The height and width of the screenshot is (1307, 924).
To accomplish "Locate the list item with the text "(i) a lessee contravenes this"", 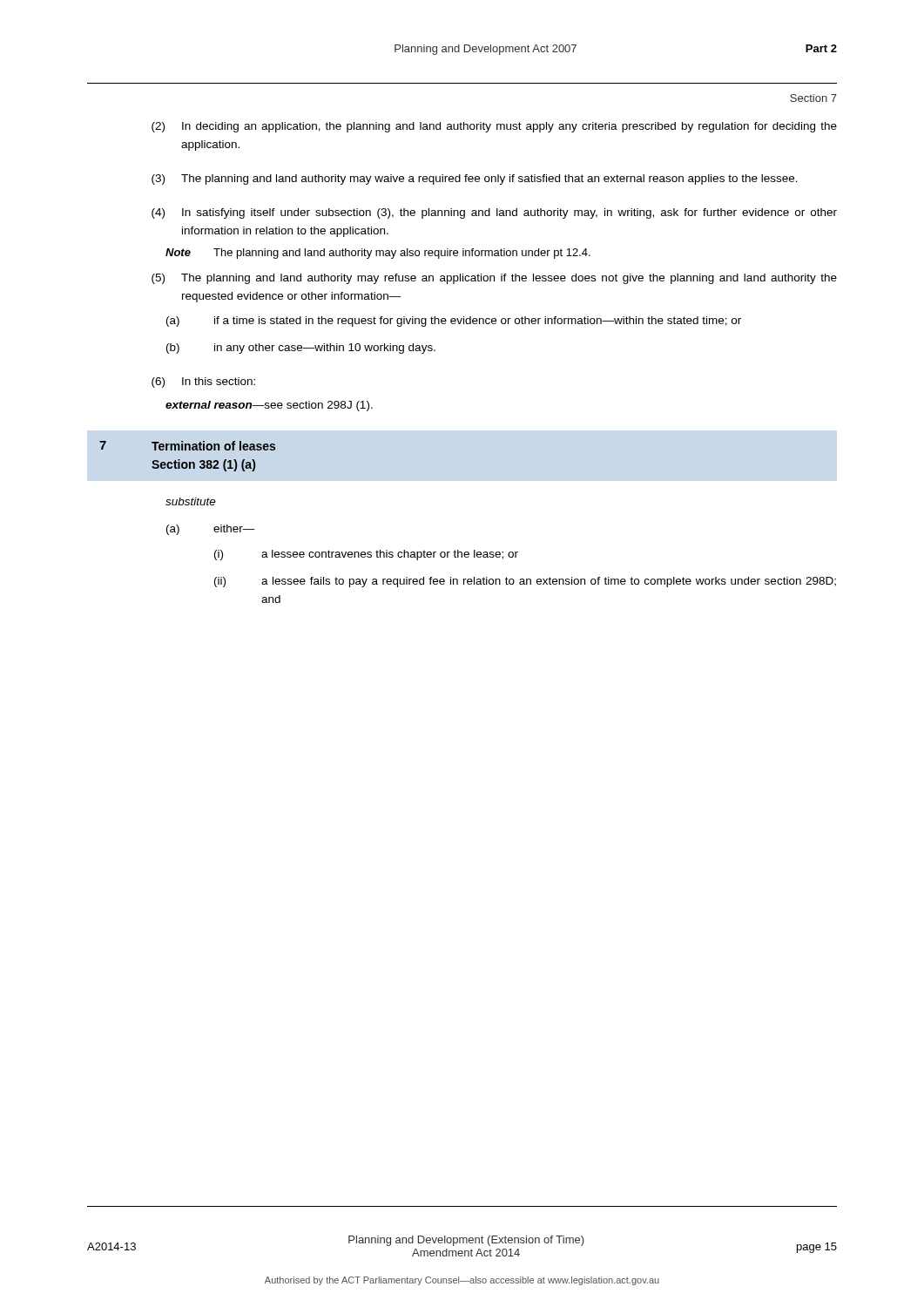I will click(525, 555).
